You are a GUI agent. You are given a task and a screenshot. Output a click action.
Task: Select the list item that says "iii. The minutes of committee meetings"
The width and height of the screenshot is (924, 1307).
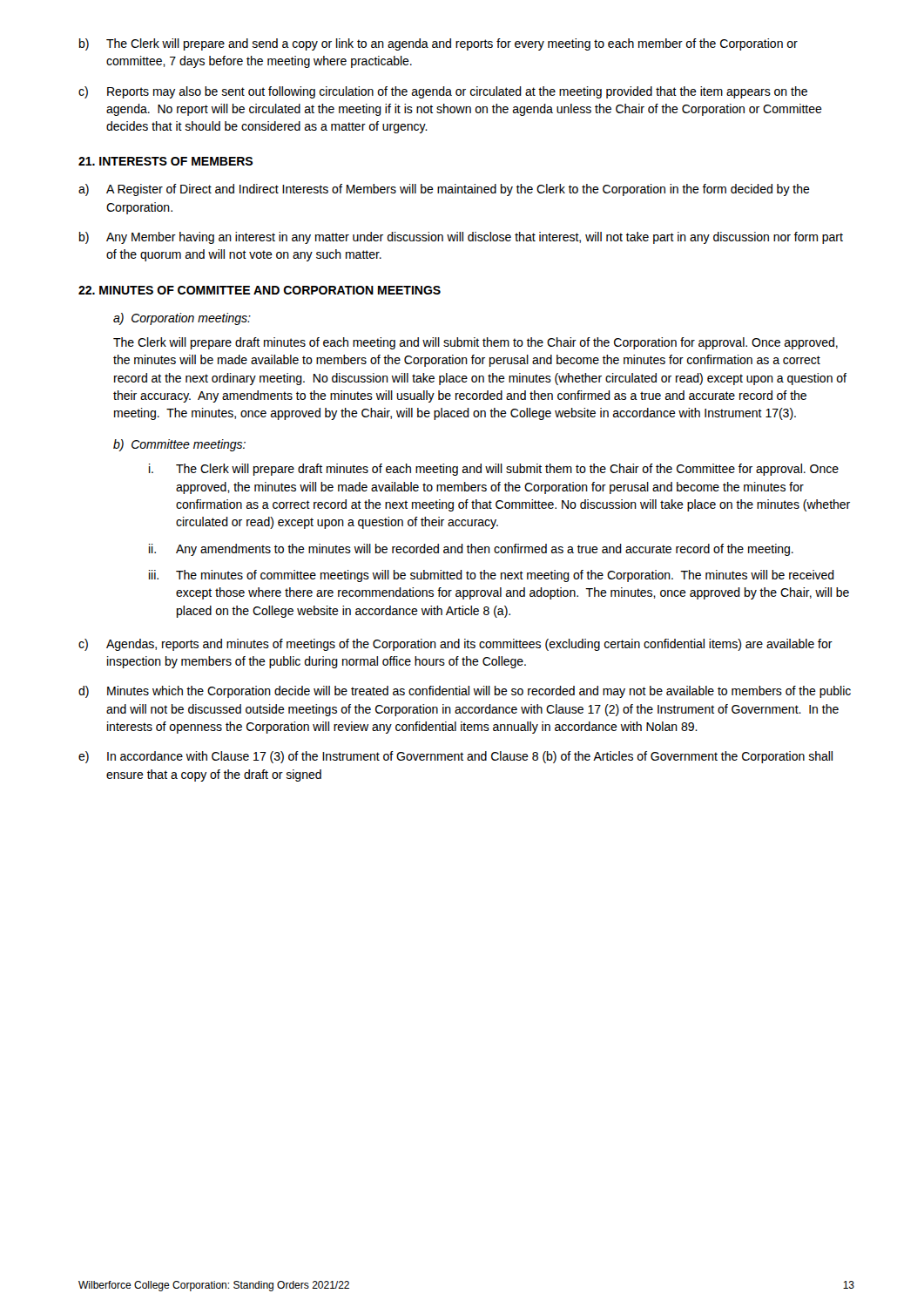[x=501, y=593]
